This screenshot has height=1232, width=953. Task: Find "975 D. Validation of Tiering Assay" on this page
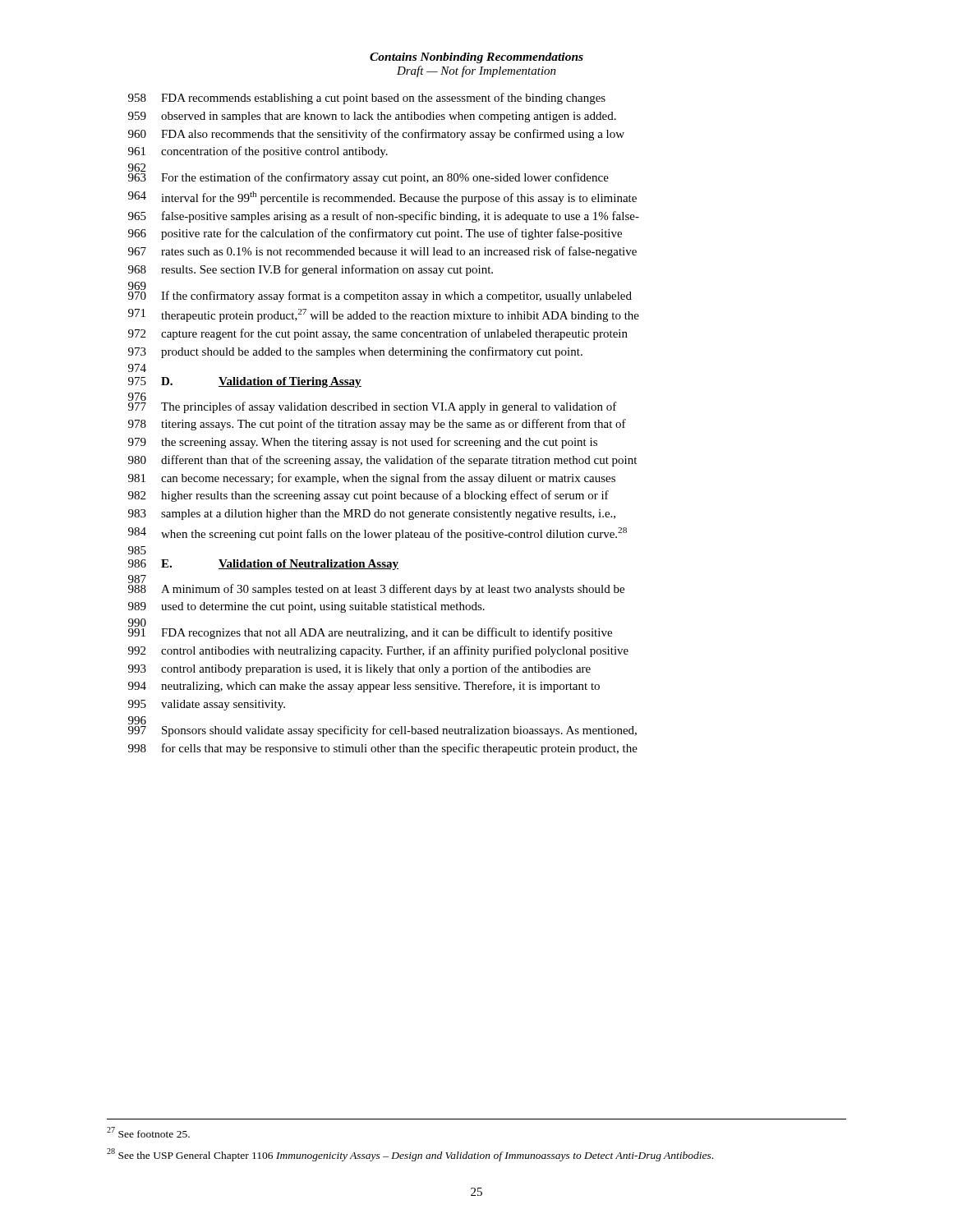point(234,381)
